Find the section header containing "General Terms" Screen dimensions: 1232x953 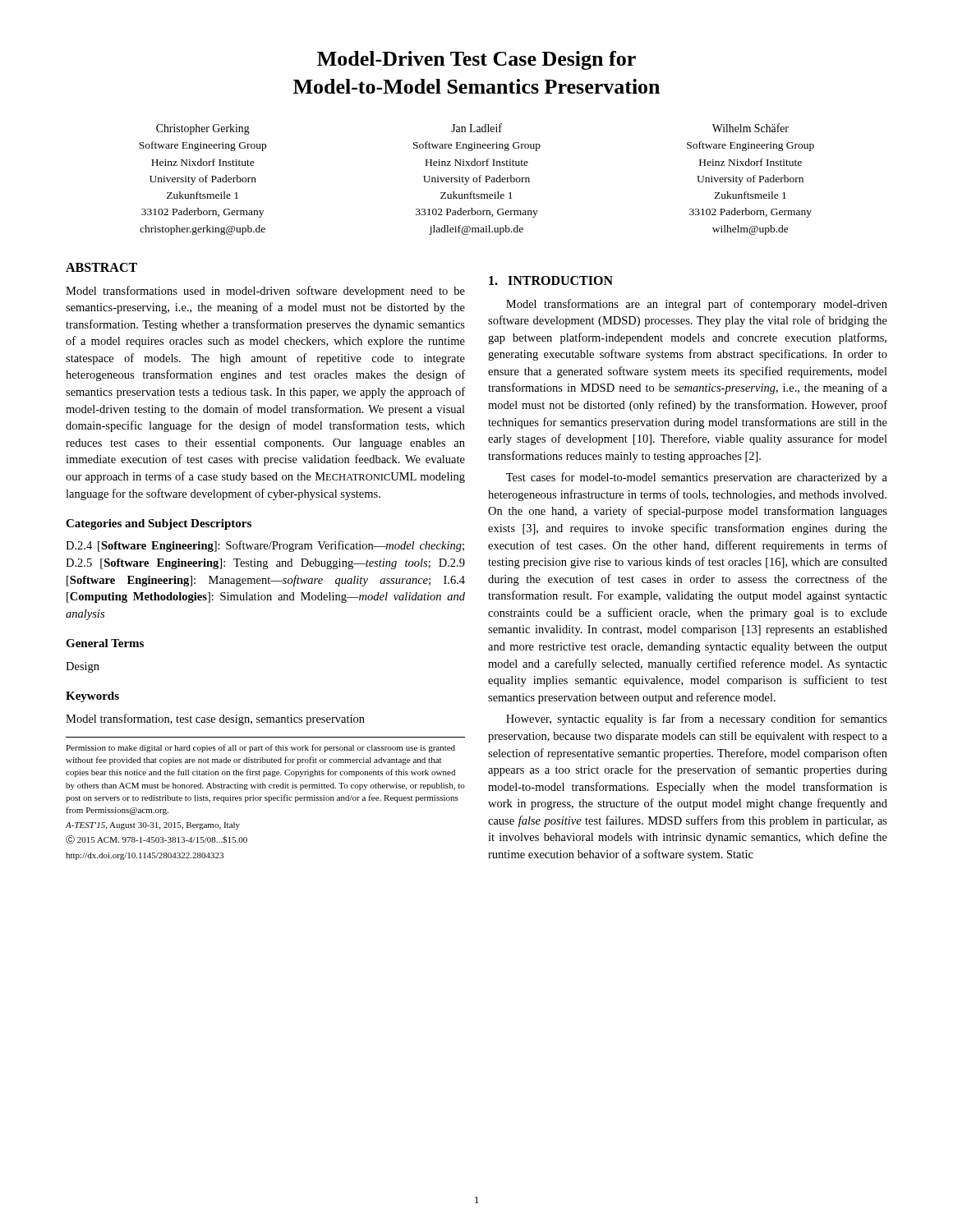point(105,643)
